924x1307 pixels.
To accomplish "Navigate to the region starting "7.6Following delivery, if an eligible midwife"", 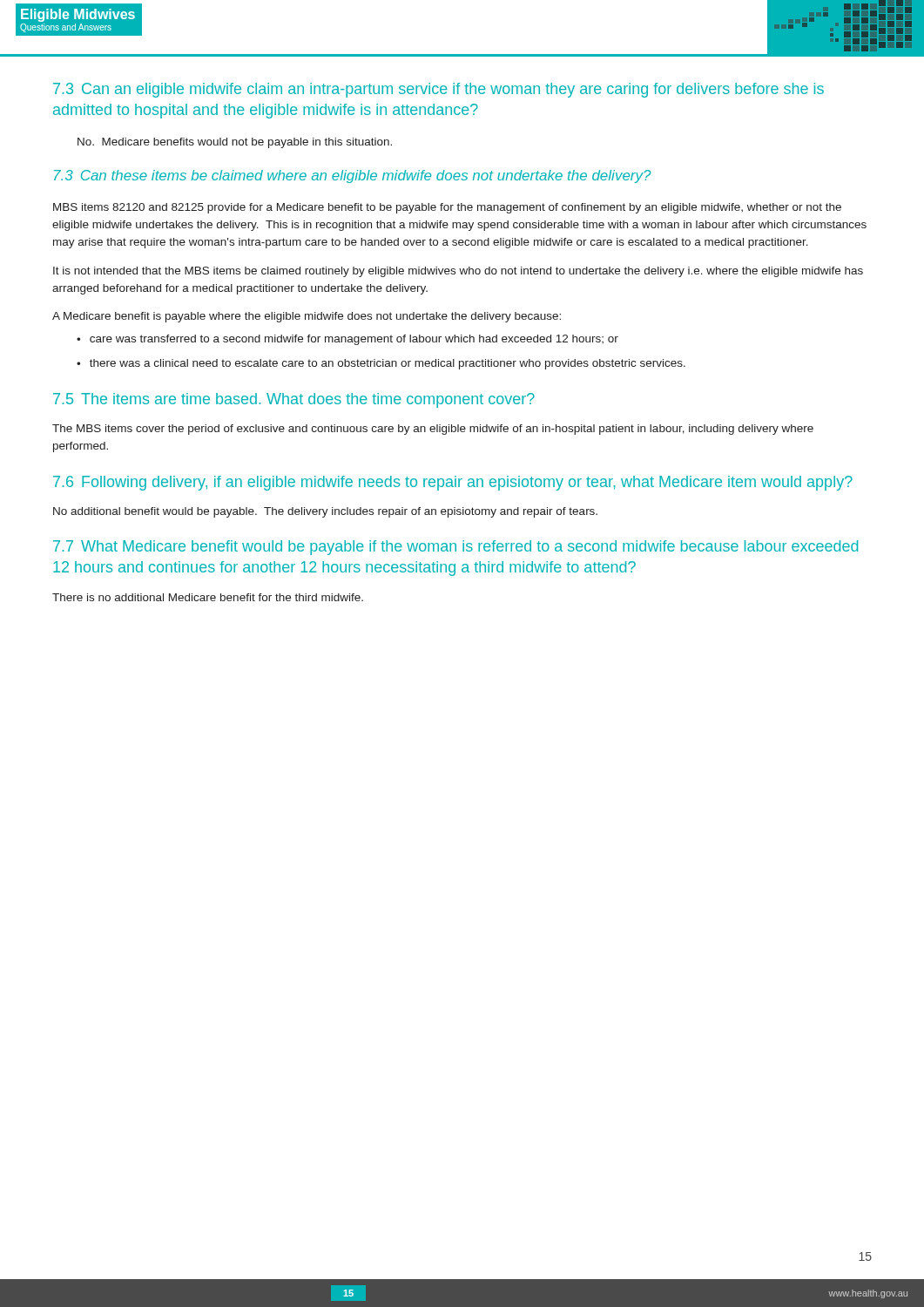I will [462, 482].
